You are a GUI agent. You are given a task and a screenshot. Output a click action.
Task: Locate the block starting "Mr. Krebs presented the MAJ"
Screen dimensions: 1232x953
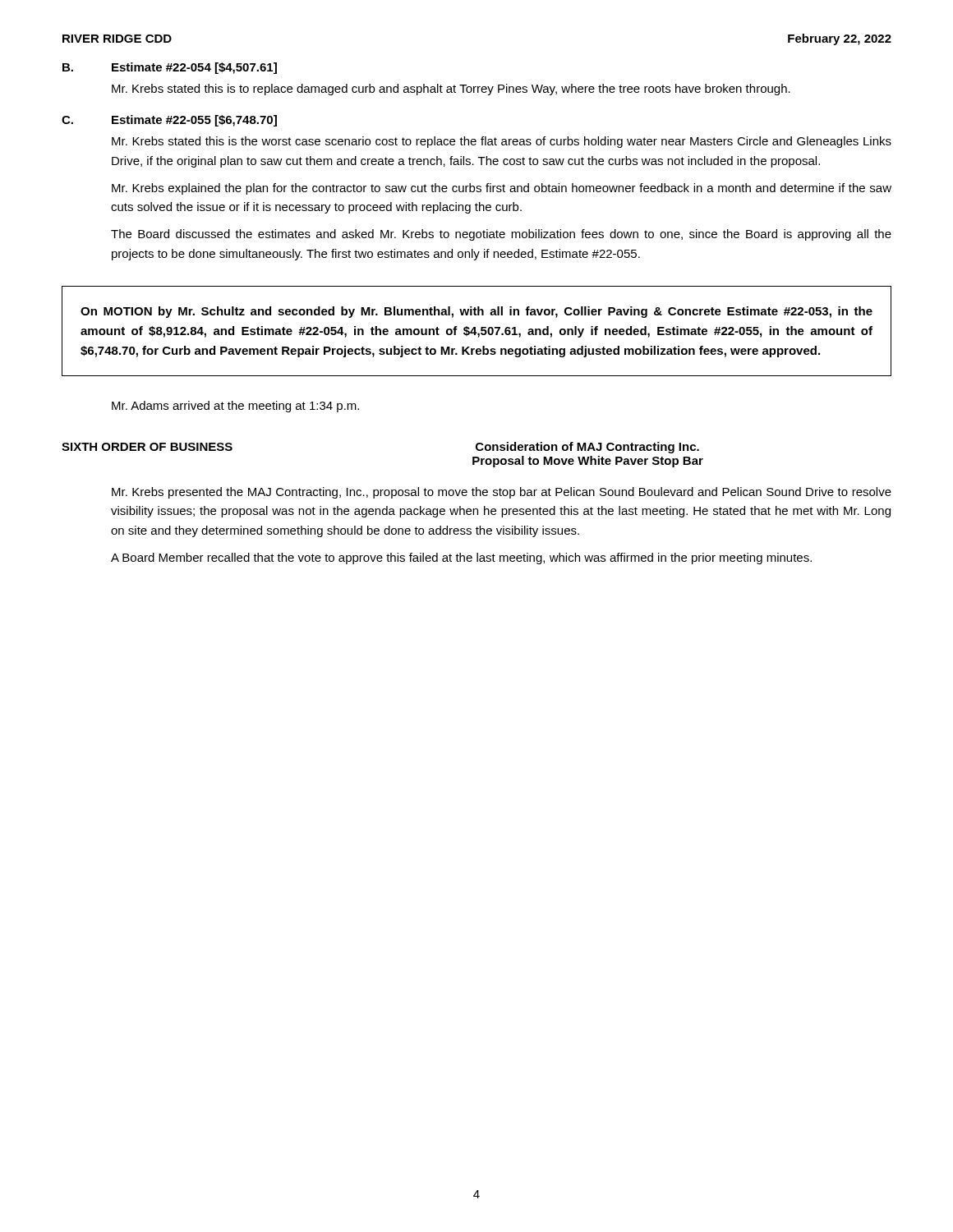click(x=501, y=511)
